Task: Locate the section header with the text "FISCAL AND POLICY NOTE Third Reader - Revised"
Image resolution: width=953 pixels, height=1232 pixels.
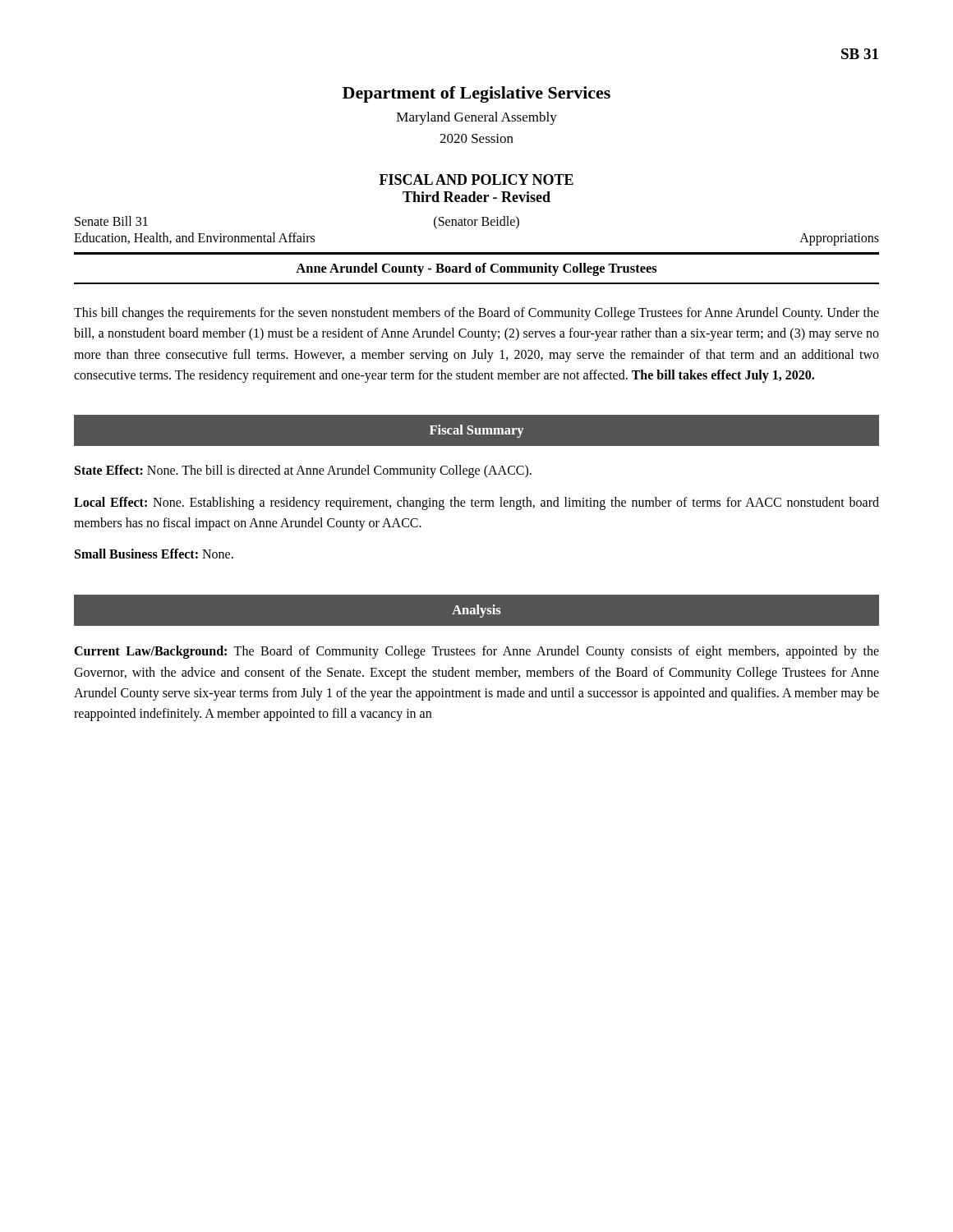Action: click(x=476, y=189)
